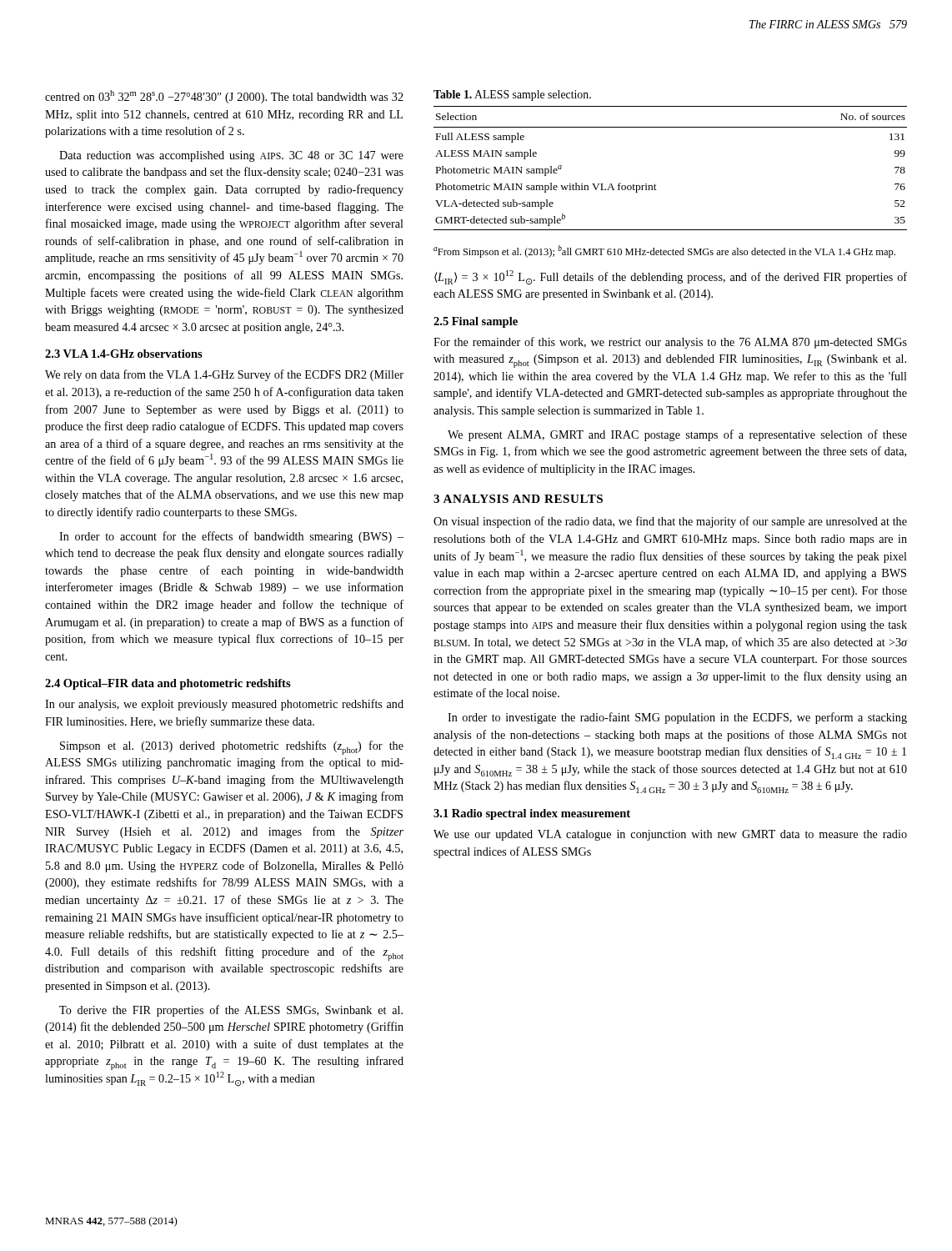This screenshot has height=1251, width=952.
Task: Click the passage that begins "We use our"
Action: [x=670, y=843]
